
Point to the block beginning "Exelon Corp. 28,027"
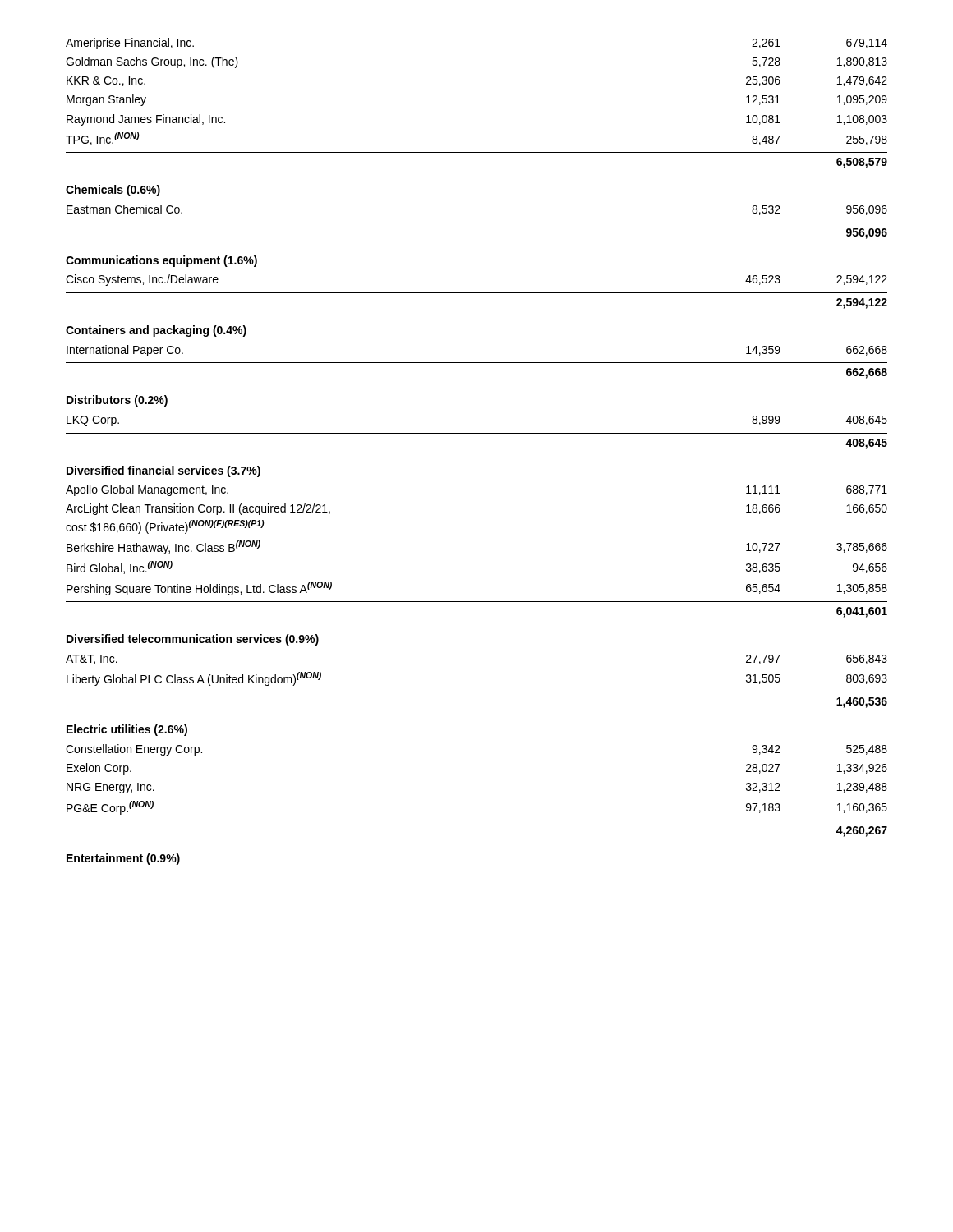(97, 768)
